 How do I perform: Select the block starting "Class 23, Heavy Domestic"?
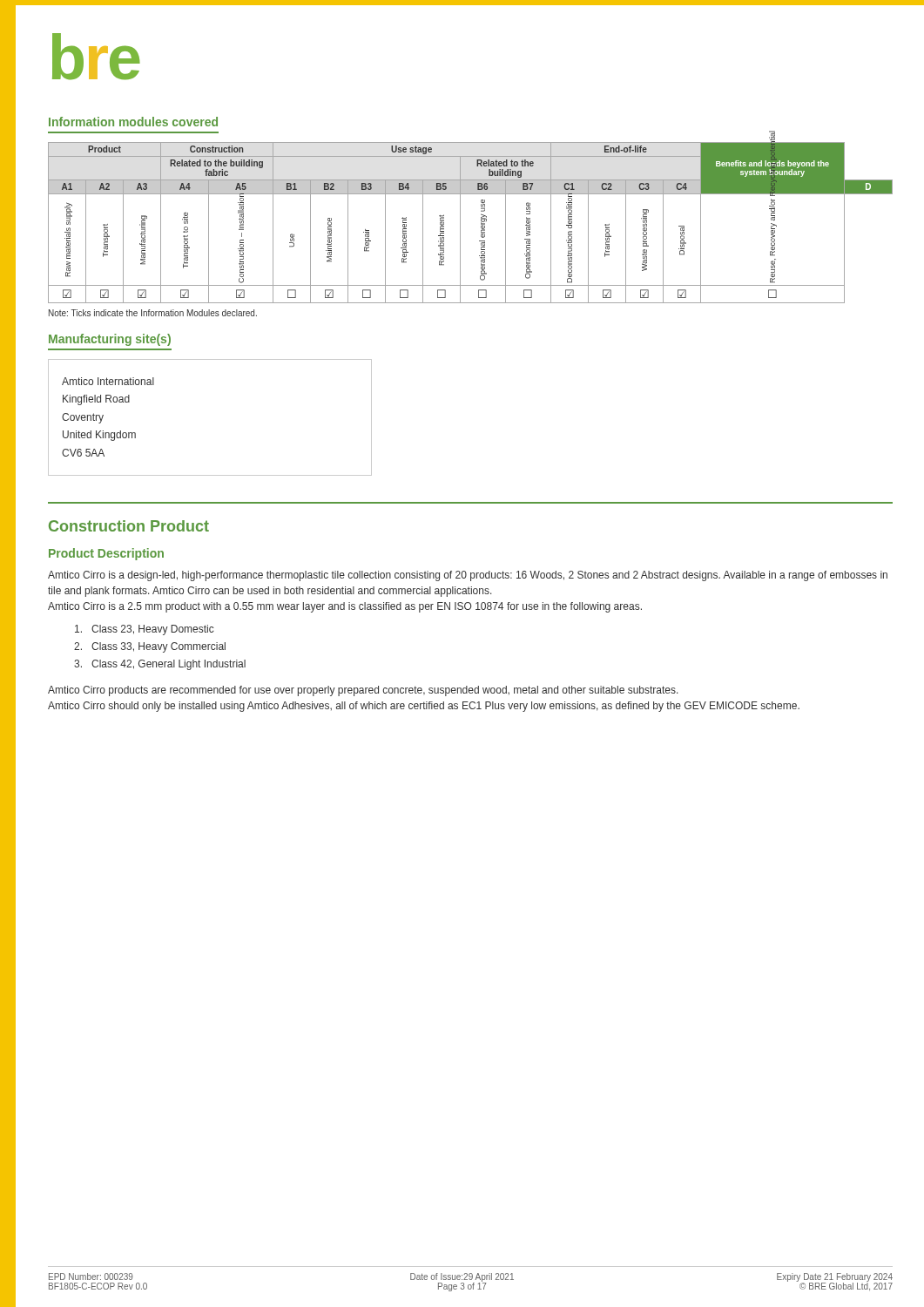pyautogui.click(x=144, y=629)
